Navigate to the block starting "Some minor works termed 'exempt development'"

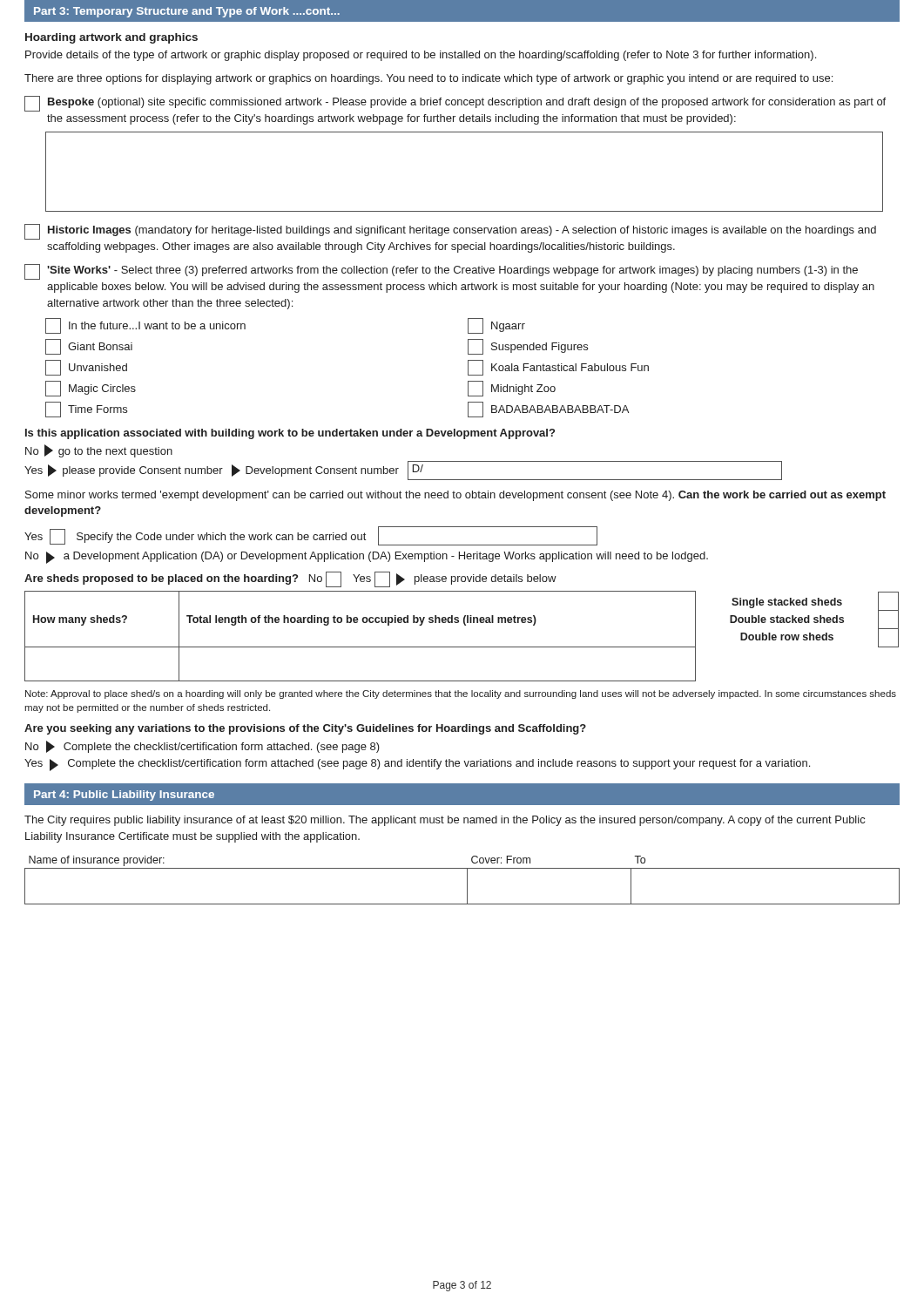[x=455, y=502]
